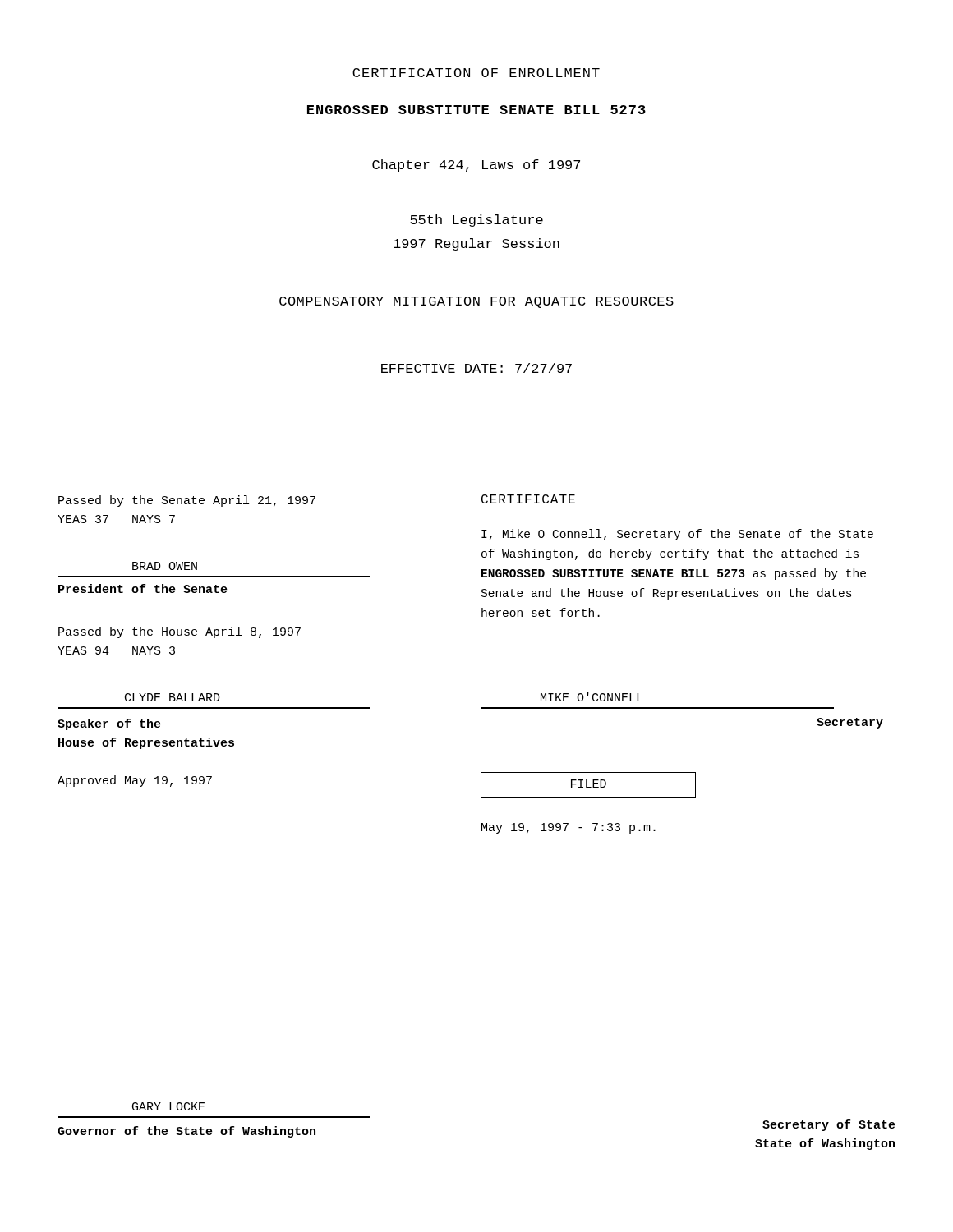Find the title with the text "ENGROSSED SUBSTITUTE SENATE"
The width and height of the screenshot is (953, 1232).
pos(476,110)
